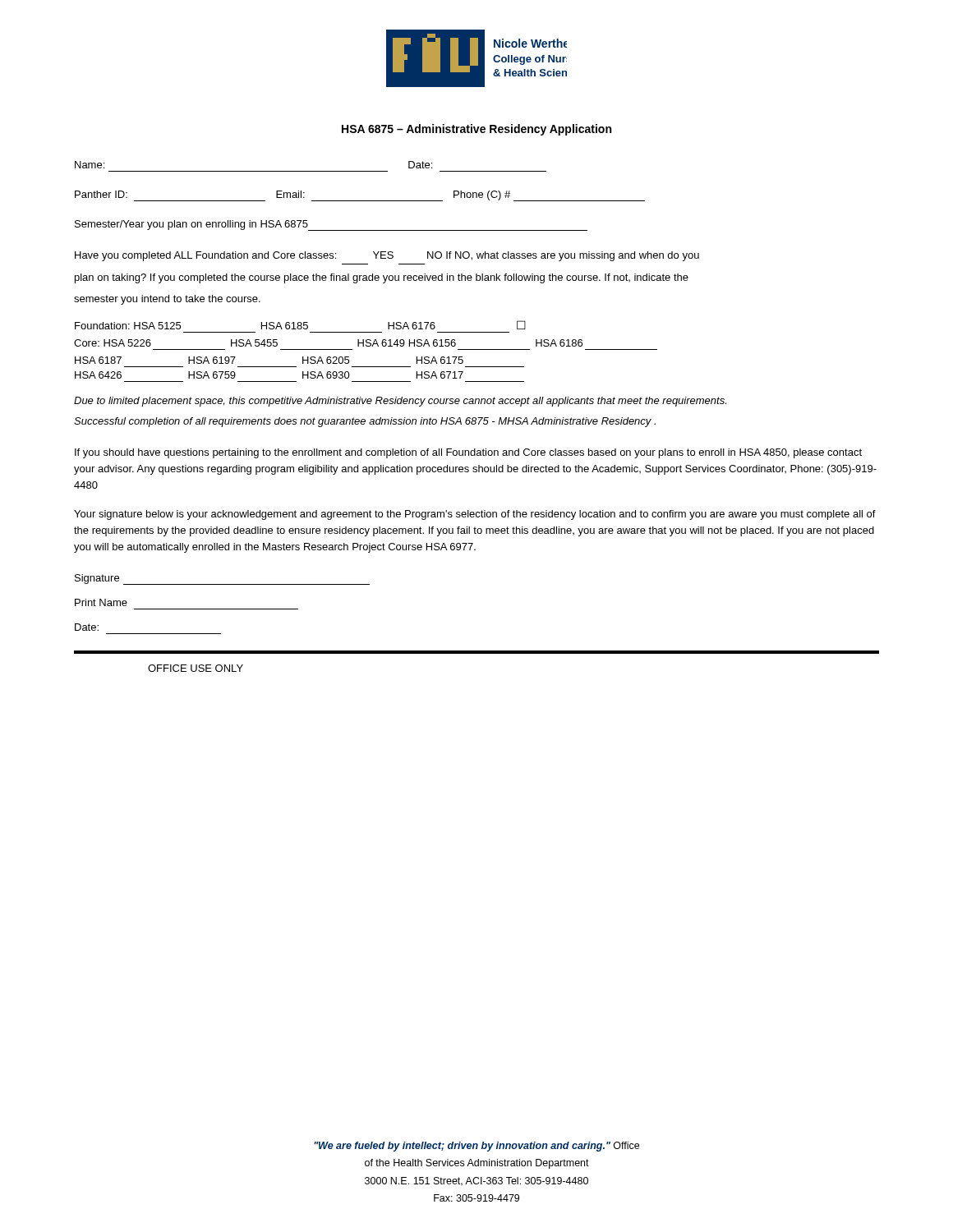Viewport: 953px width, 1232px height.
Task: Find the text block that says "plan on taking? If you completed"
Action: point(381,277)
